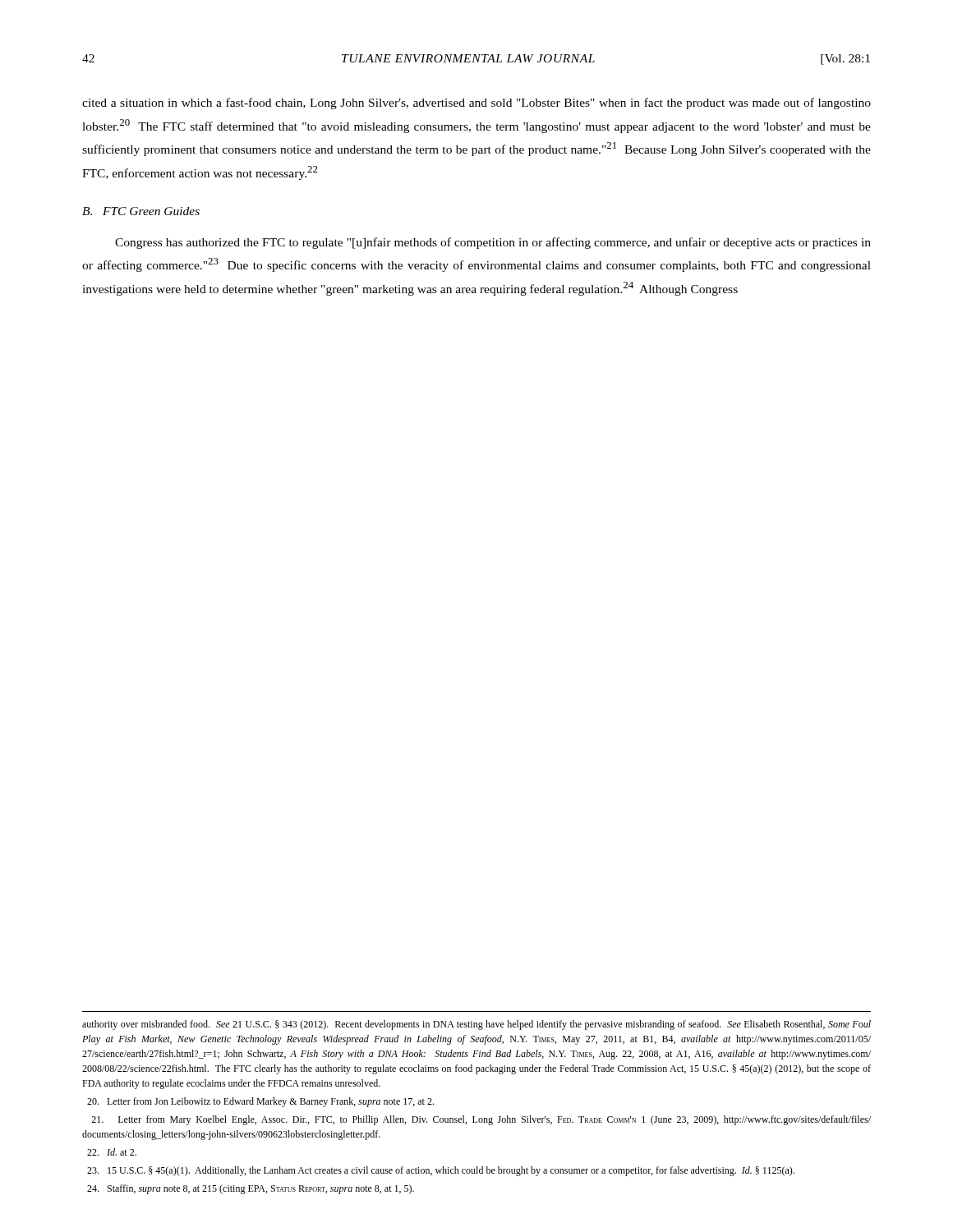
Task: Find the text block starting "Congress has authorized the FTC to"
Action: (476, 265)
